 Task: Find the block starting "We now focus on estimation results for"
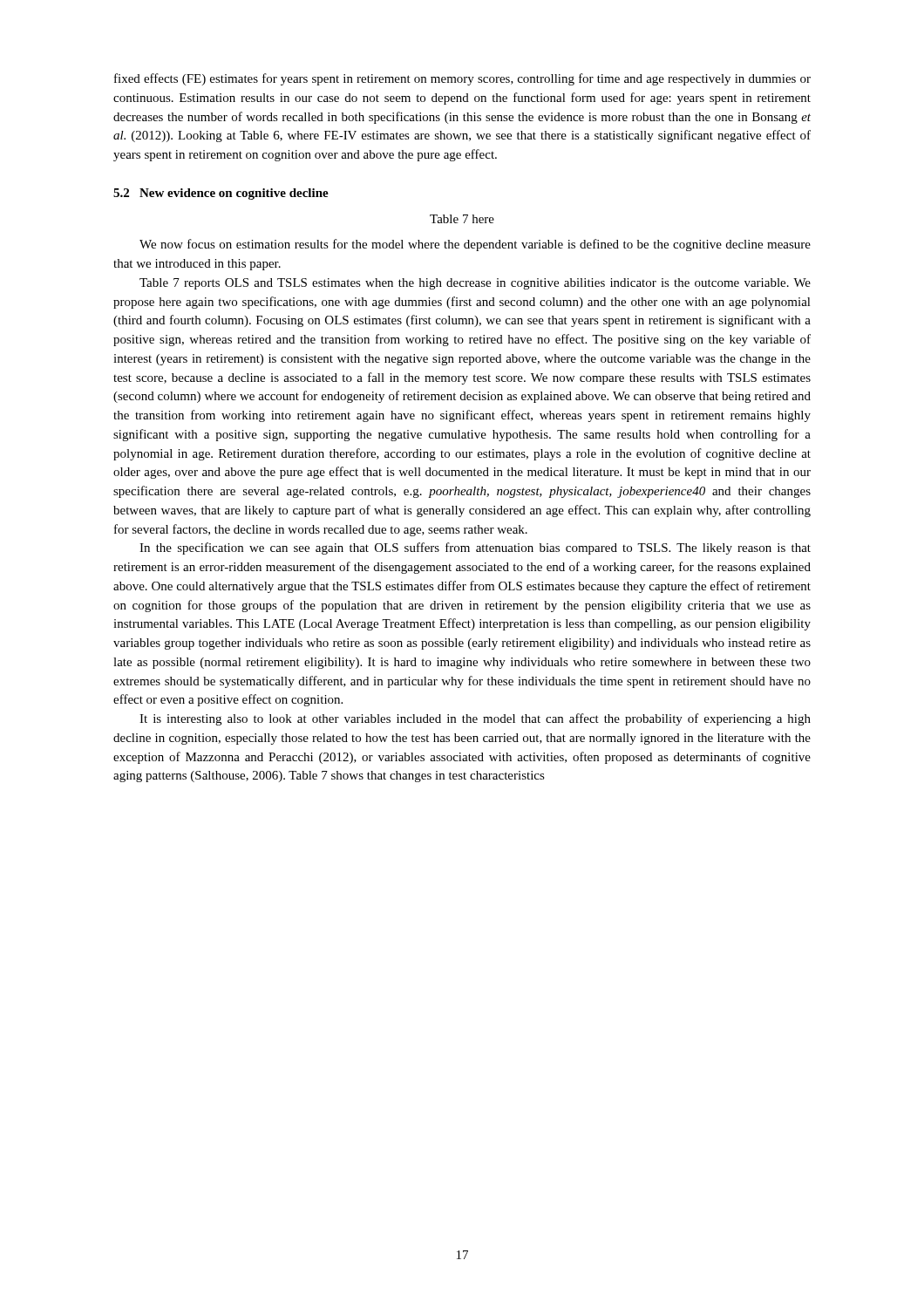pyautogui.click(x=462, y=255)
